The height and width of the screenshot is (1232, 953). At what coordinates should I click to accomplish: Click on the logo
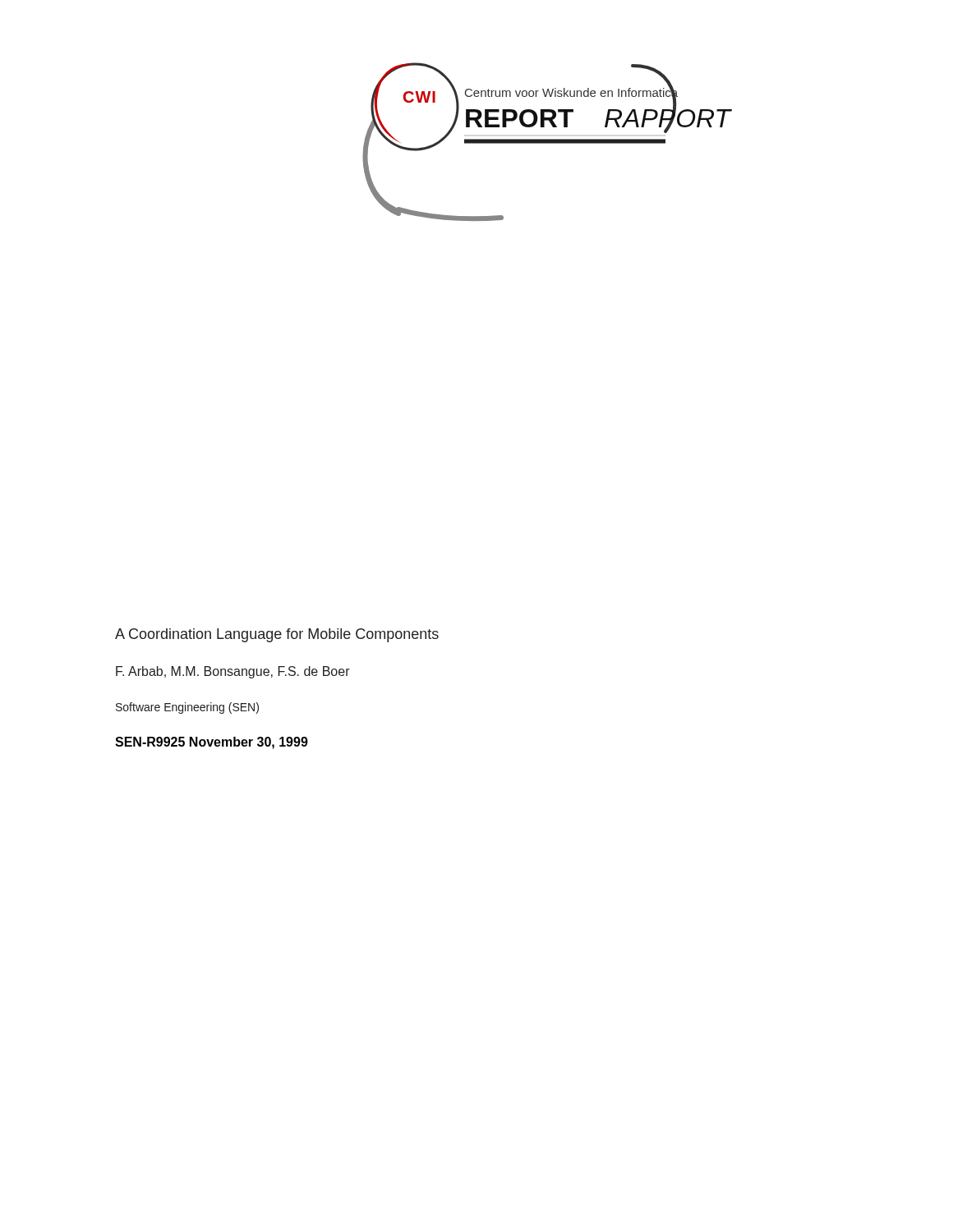click(550, 136)
